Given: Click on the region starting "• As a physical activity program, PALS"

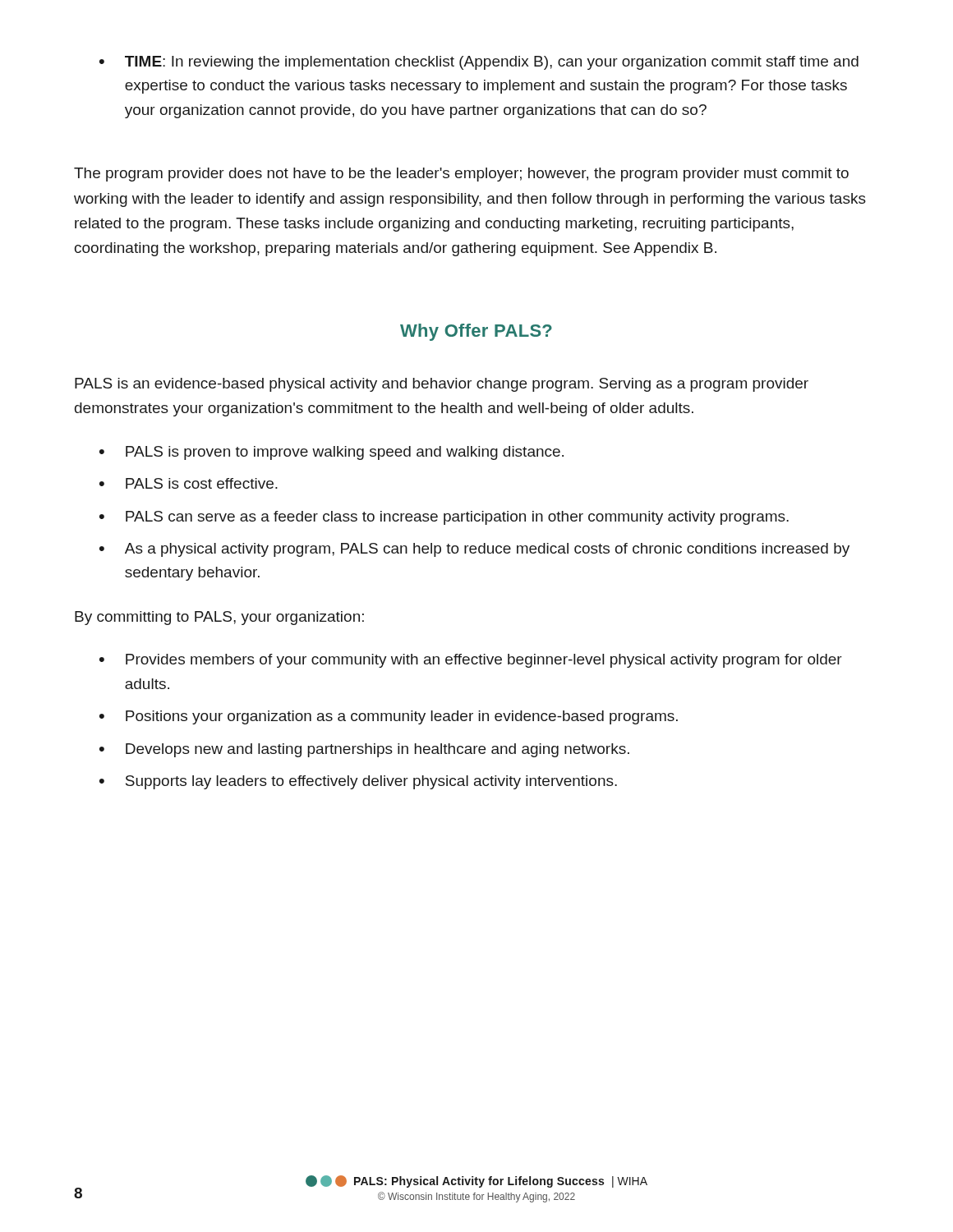Looking at the screenshot, I should point(489,560).
